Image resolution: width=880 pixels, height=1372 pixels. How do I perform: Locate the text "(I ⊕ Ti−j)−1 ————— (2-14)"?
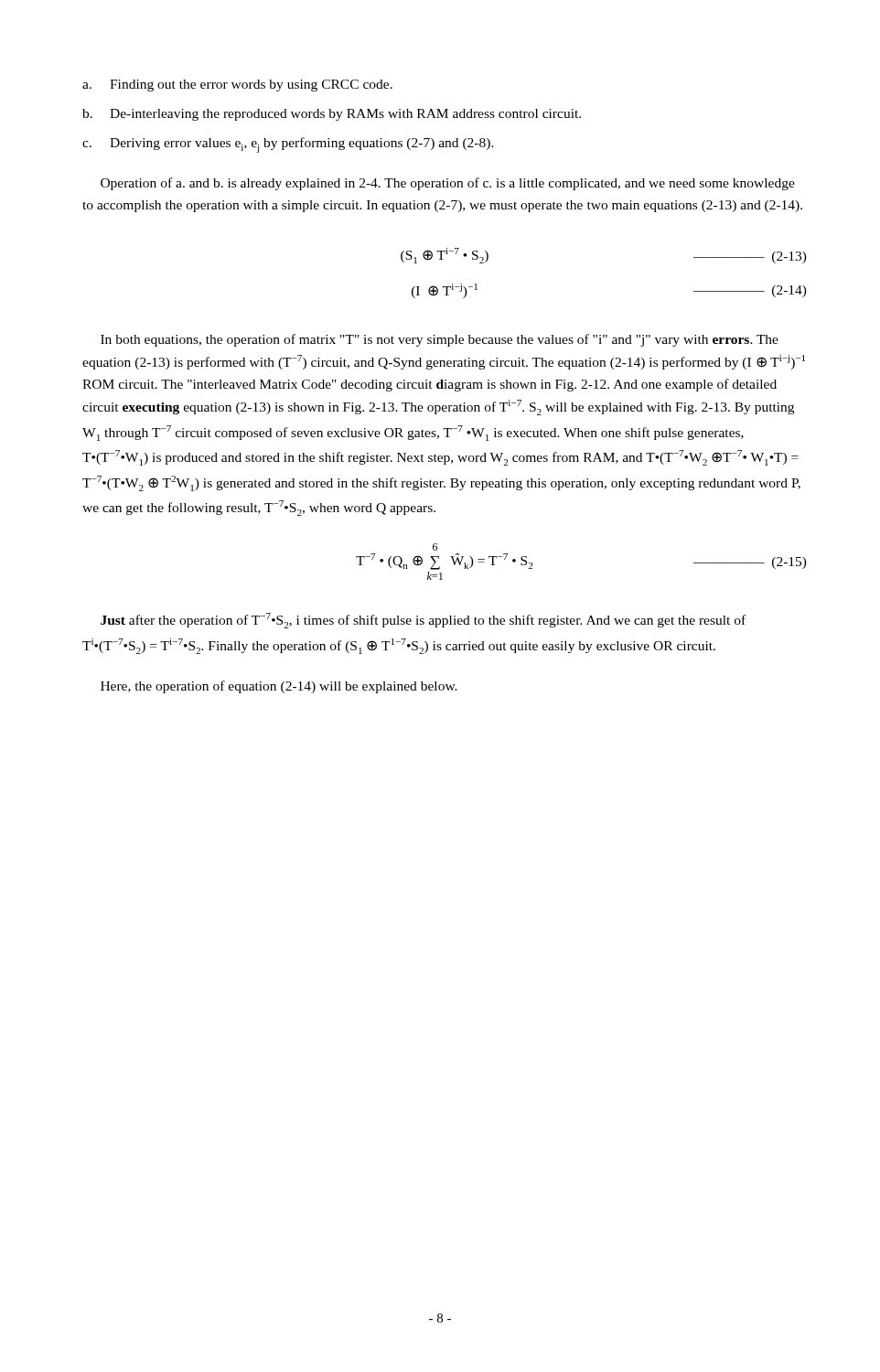pyautogui.click(x=445, y=290)
